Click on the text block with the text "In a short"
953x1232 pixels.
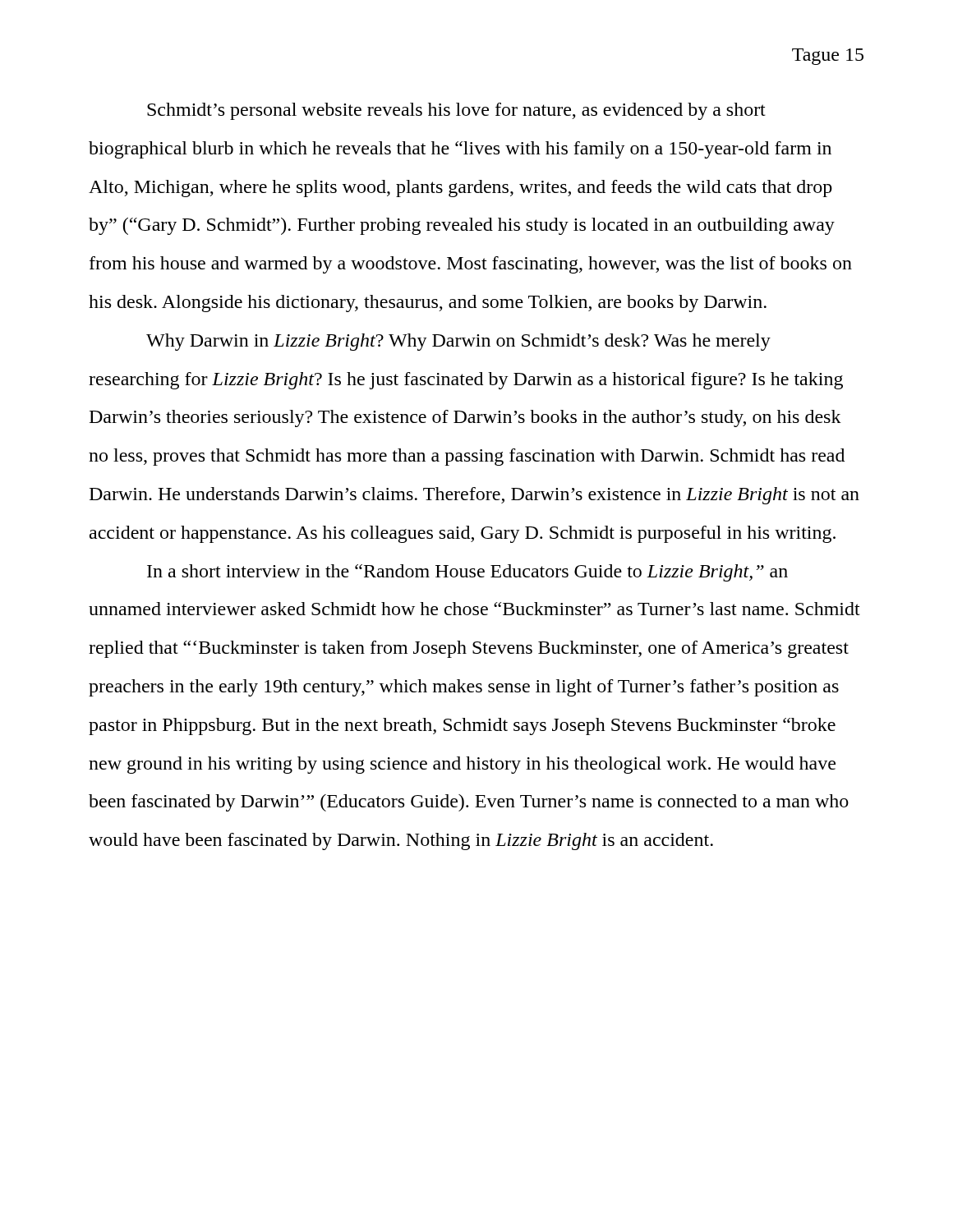[x=467, y=573]
